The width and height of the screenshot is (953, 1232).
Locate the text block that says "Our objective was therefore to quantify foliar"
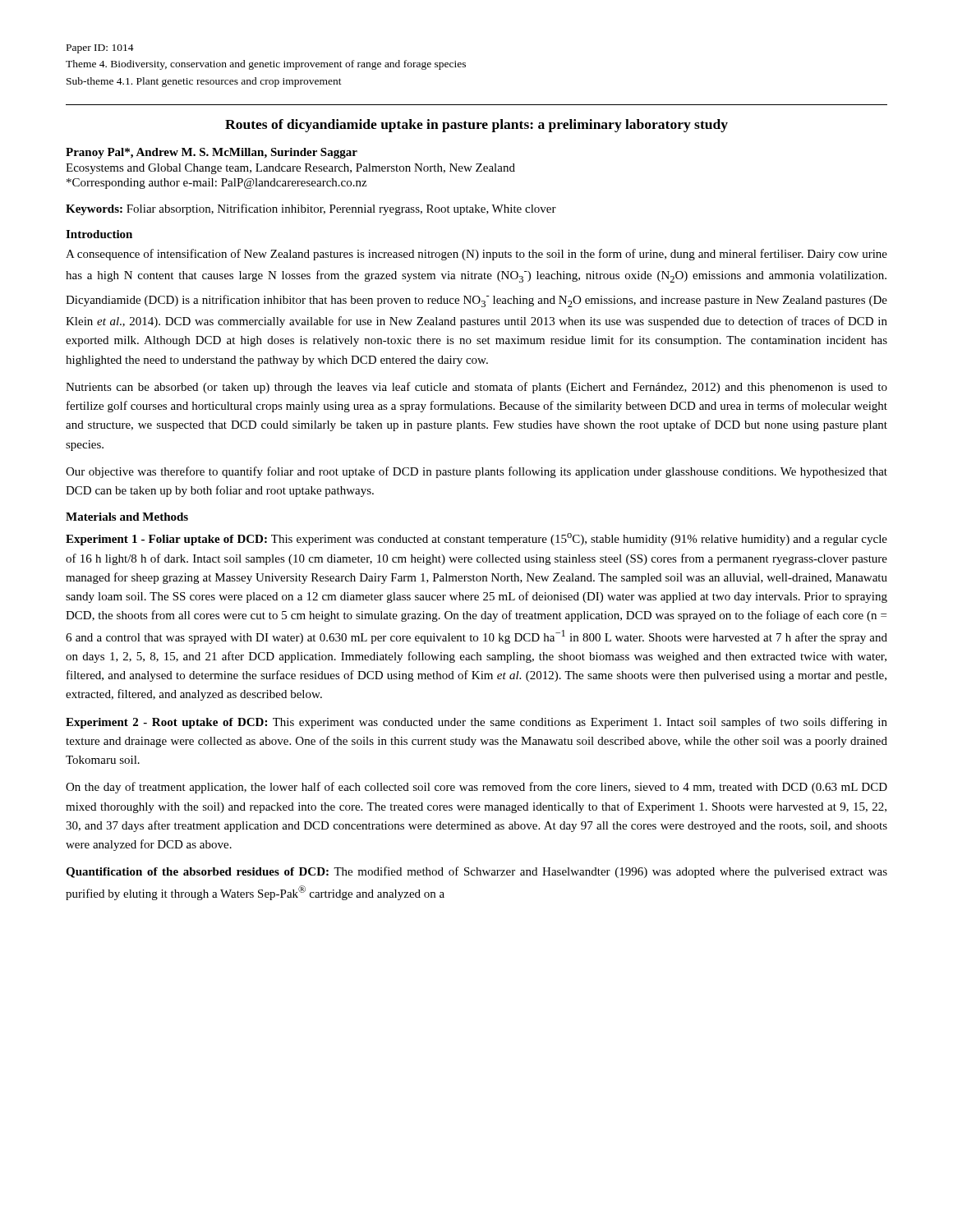476,481
